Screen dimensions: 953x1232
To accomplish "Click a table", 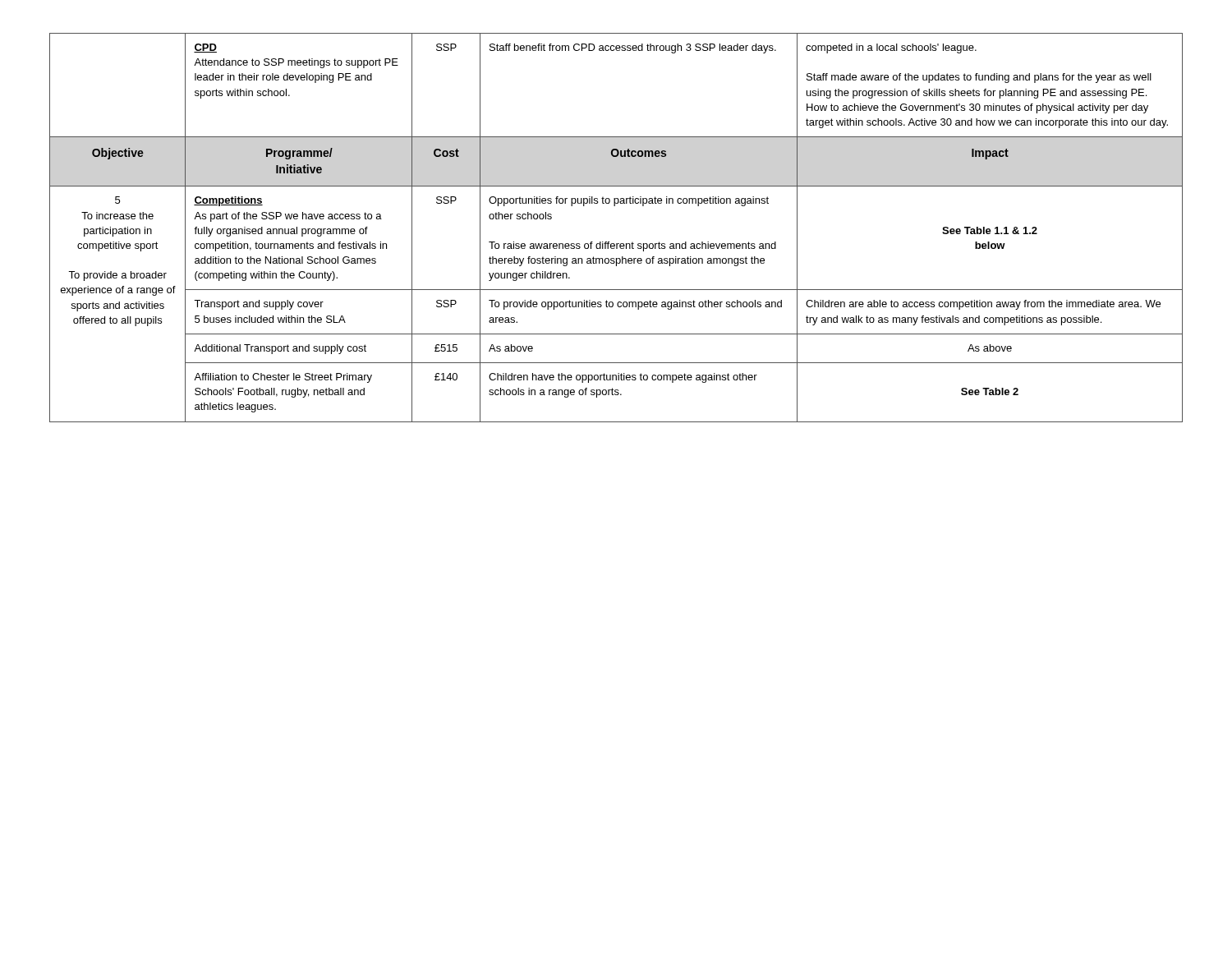I will 616,227.
